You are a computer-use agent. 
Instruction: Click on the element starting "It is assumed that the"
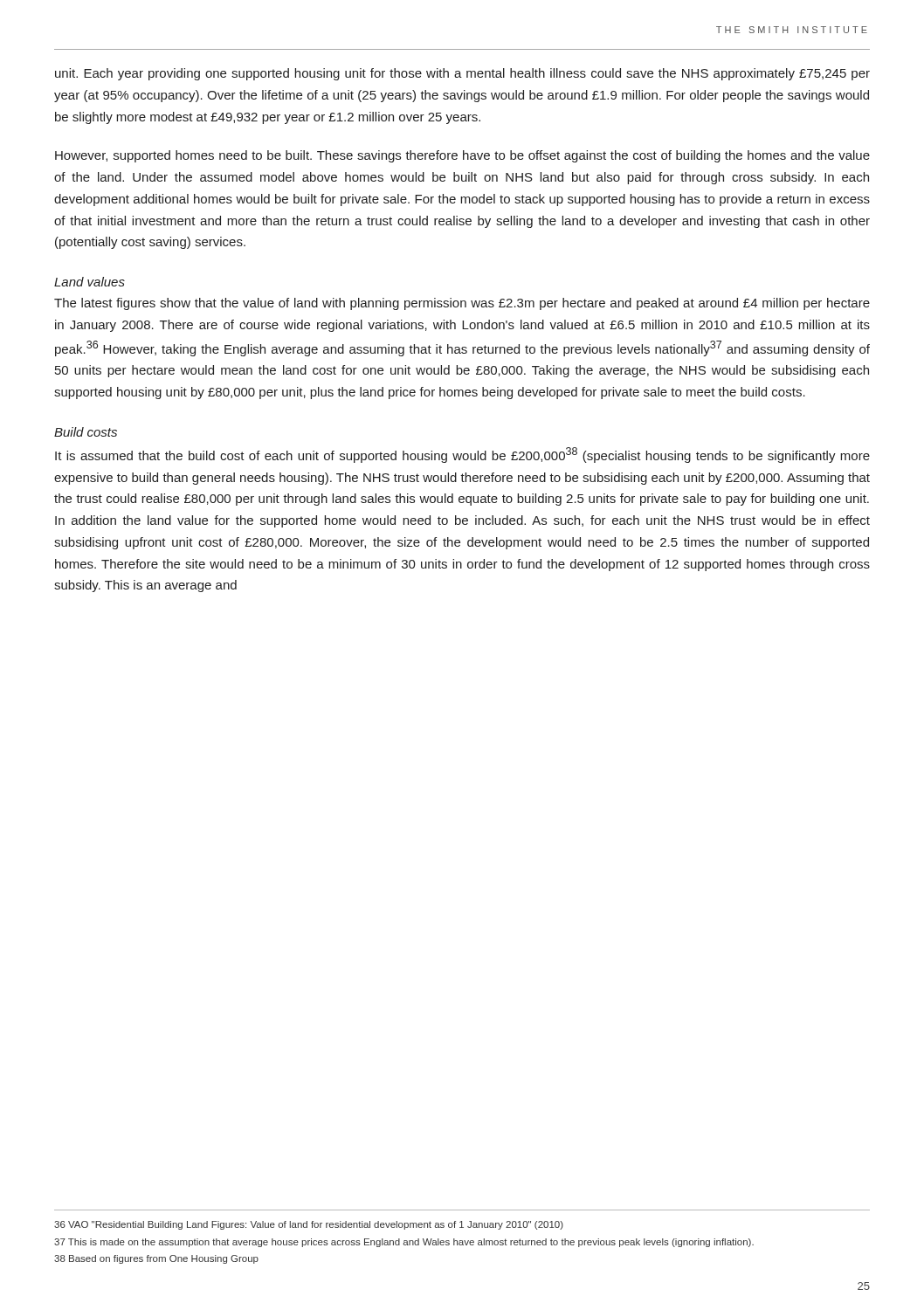click(x=462, y=519)
